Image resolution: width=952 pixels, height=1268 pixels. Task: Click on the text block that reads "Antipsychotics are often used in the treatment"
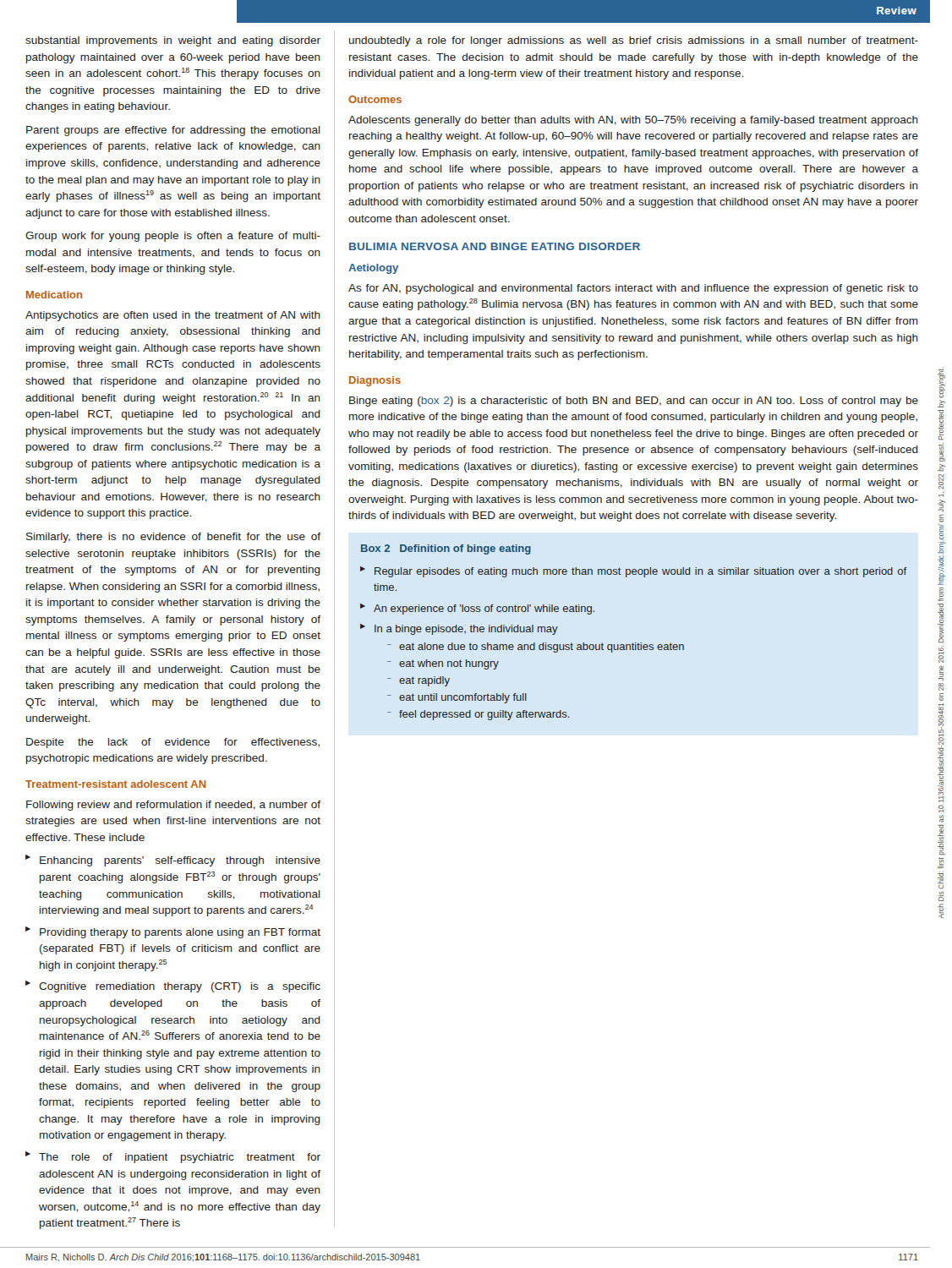tap(173, 537)
